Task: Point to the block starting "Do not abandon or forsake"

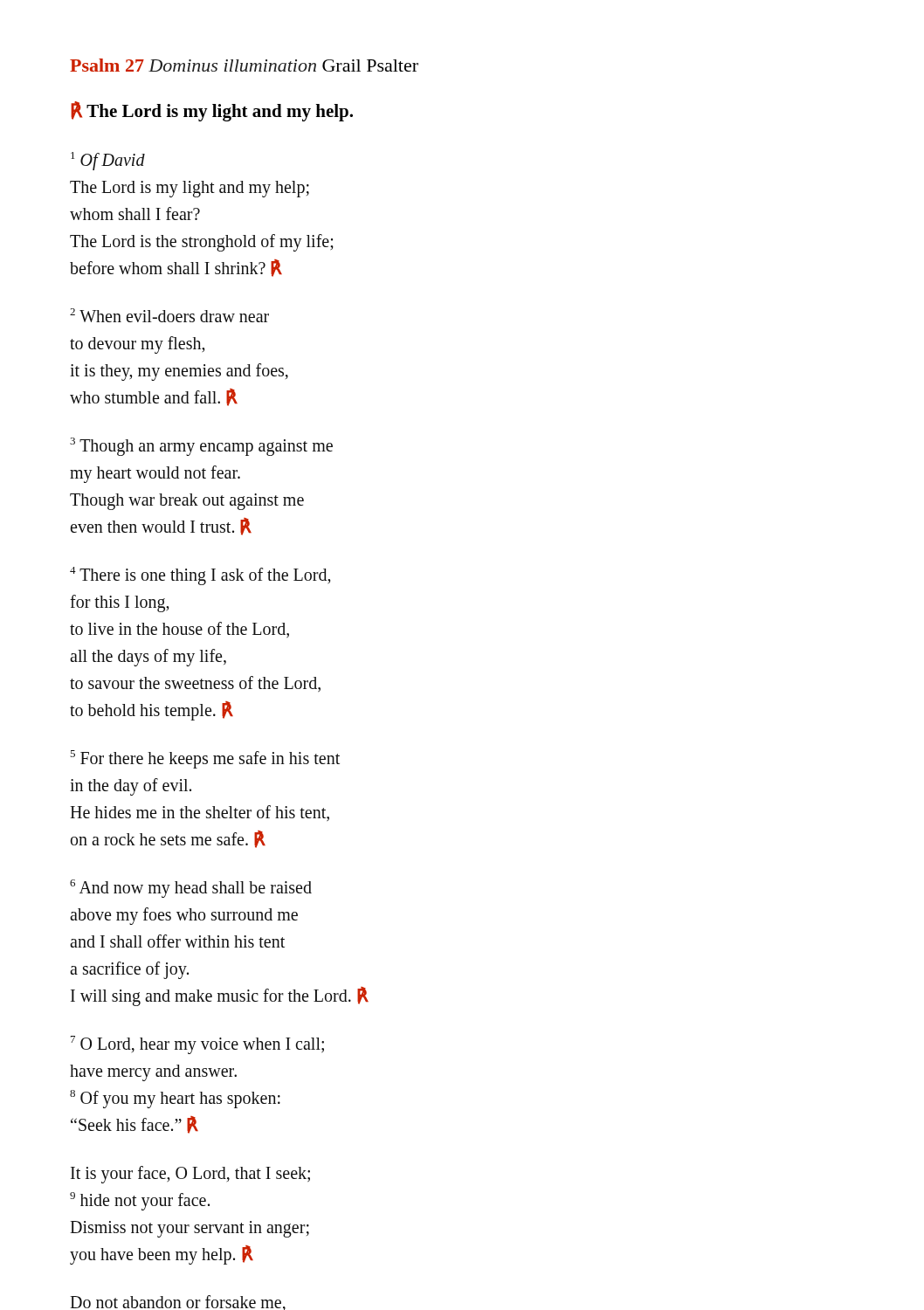Action: click(x=212, y=1301)
